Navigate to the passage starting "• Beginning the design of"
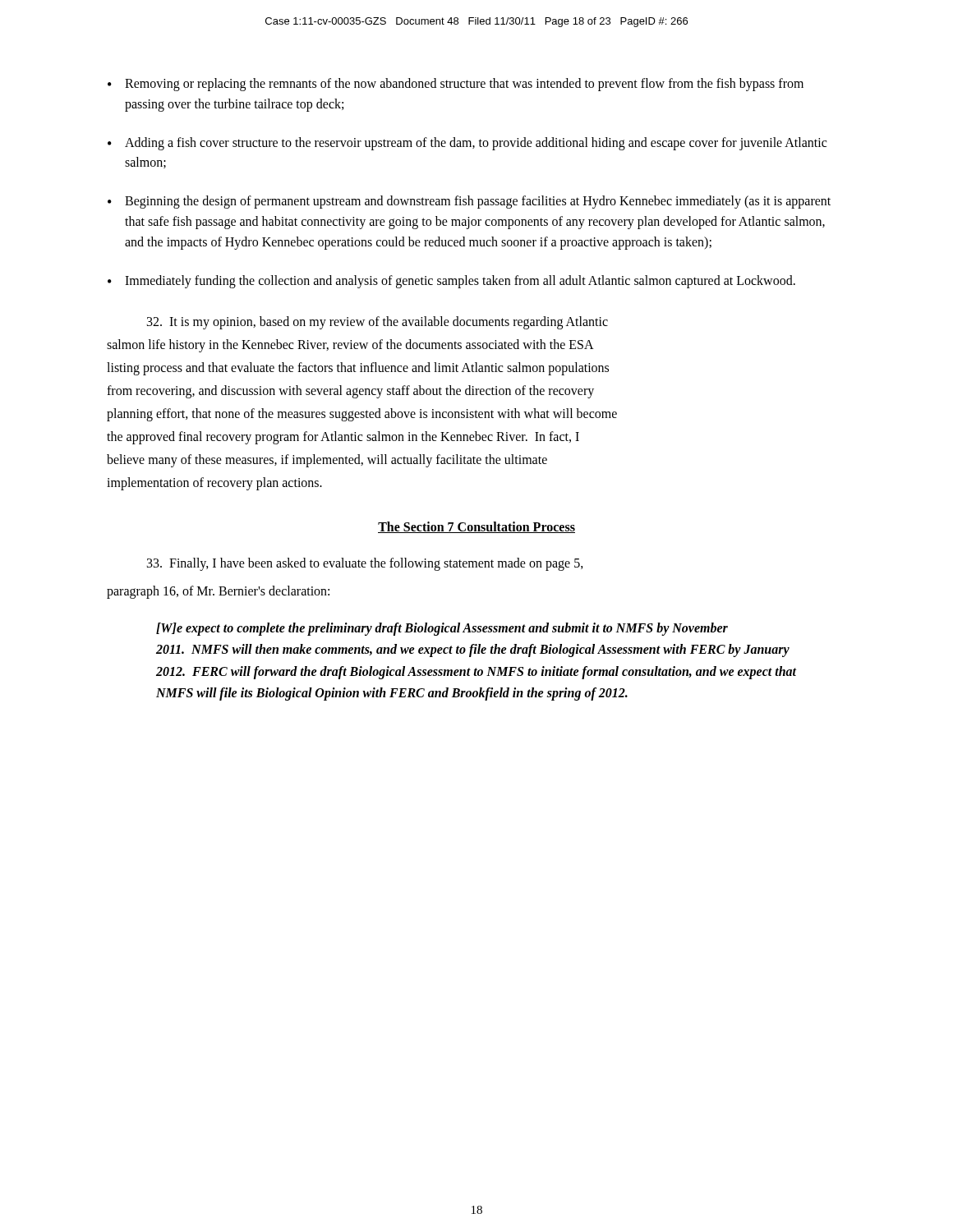Viewport: 953px width, 1232px height. pyautogui.click(x=476, y=222)
